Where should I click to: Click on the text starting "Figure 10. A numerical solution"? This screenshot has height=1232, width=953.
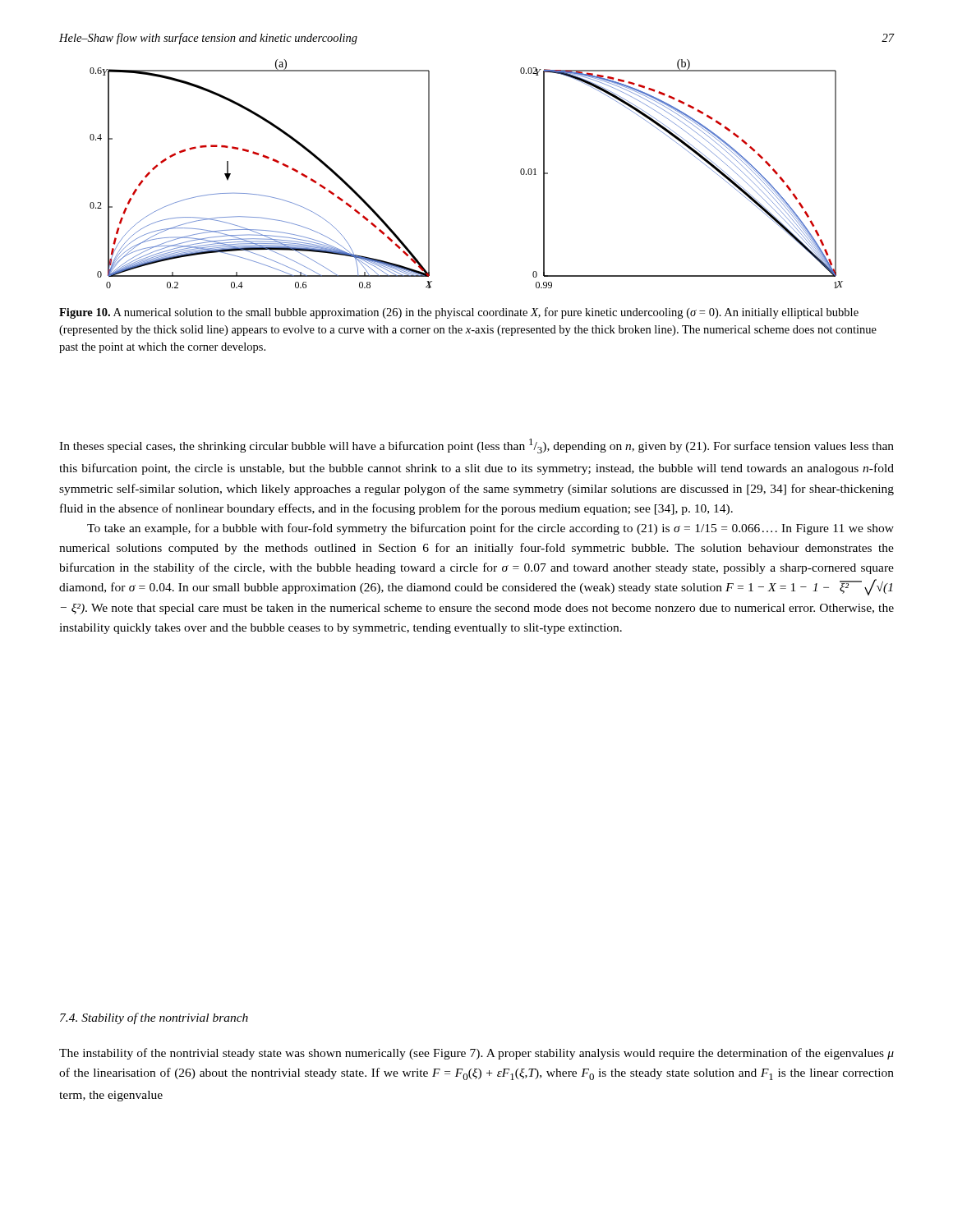[468, 329]
